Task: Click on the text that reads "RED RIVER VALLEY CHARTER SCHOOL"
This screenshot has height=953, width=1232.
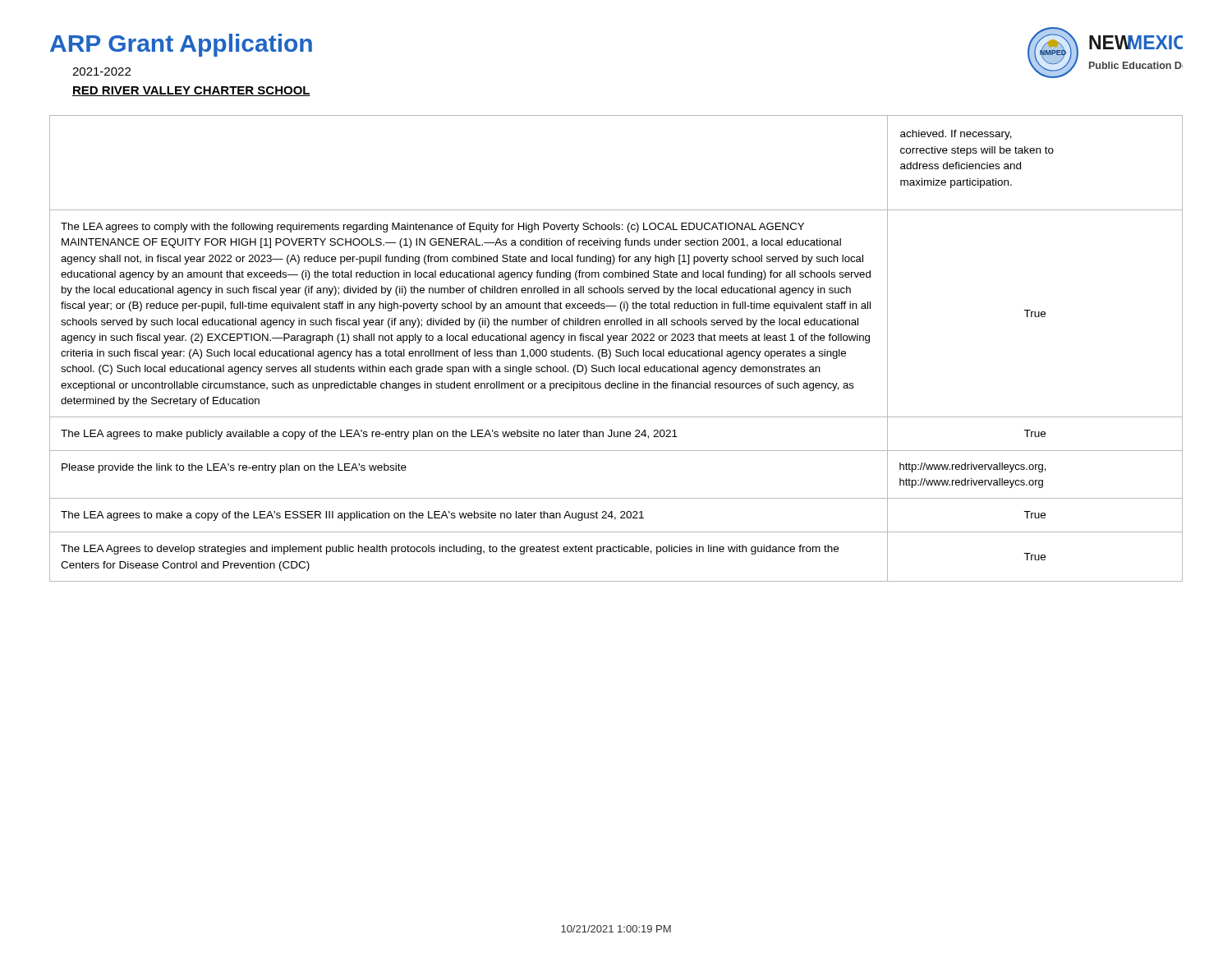Action: point(191,90)
